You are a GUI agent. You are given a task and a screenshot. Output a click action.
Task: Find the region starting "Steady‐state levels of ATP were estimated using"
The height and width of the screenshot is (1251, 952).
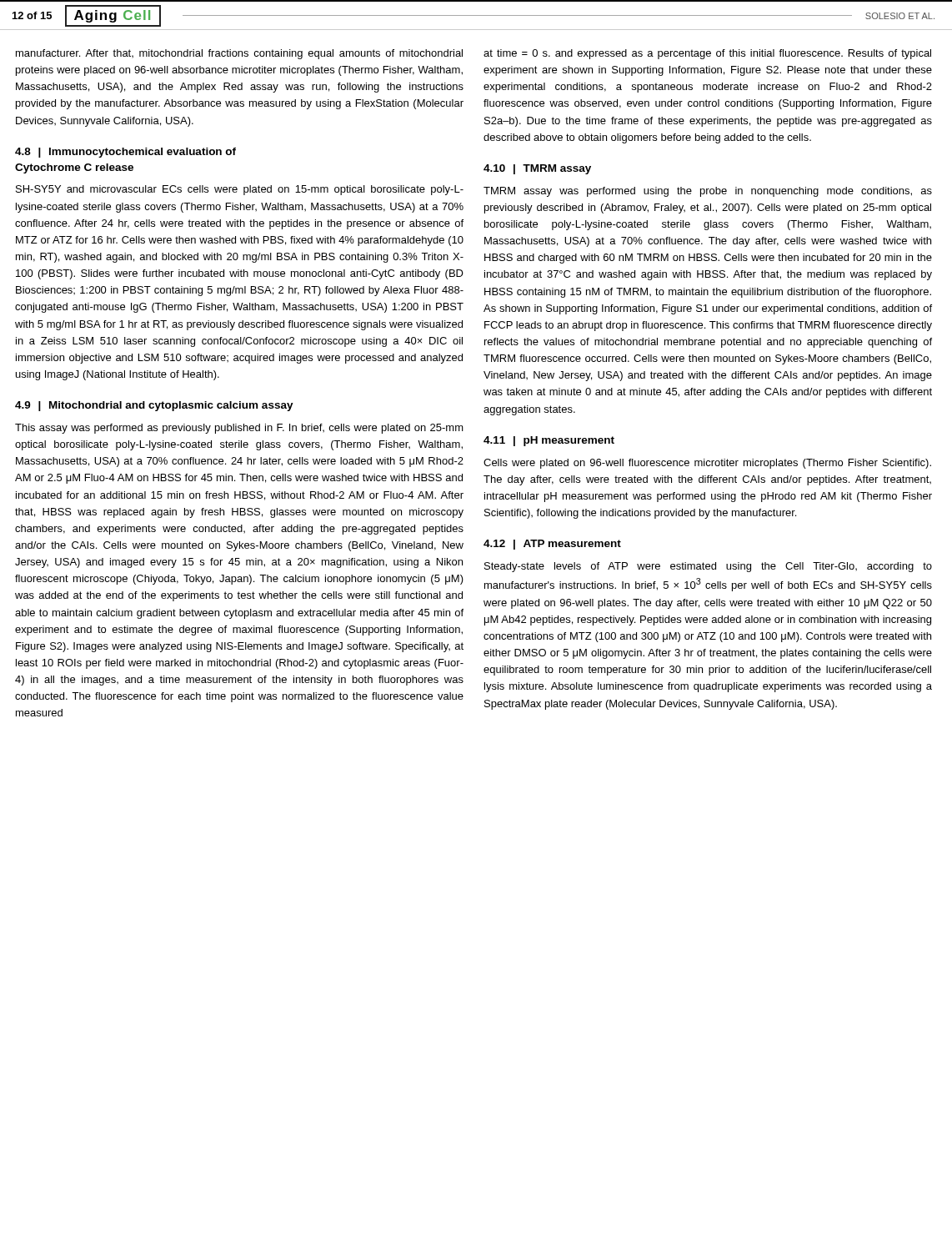point(708,635)
